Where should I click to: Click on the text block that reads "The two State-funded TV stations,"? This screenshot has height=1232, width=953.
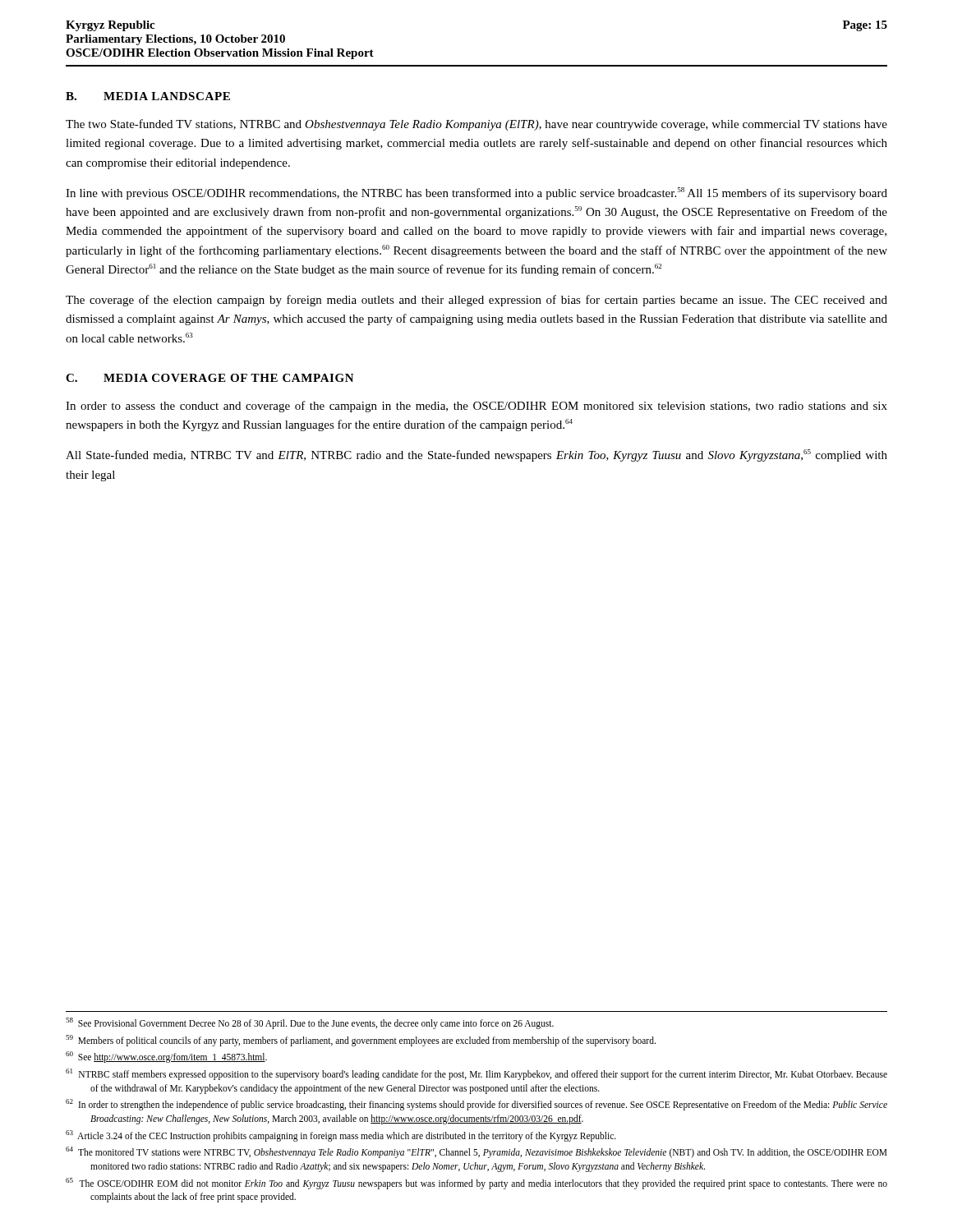476,143
